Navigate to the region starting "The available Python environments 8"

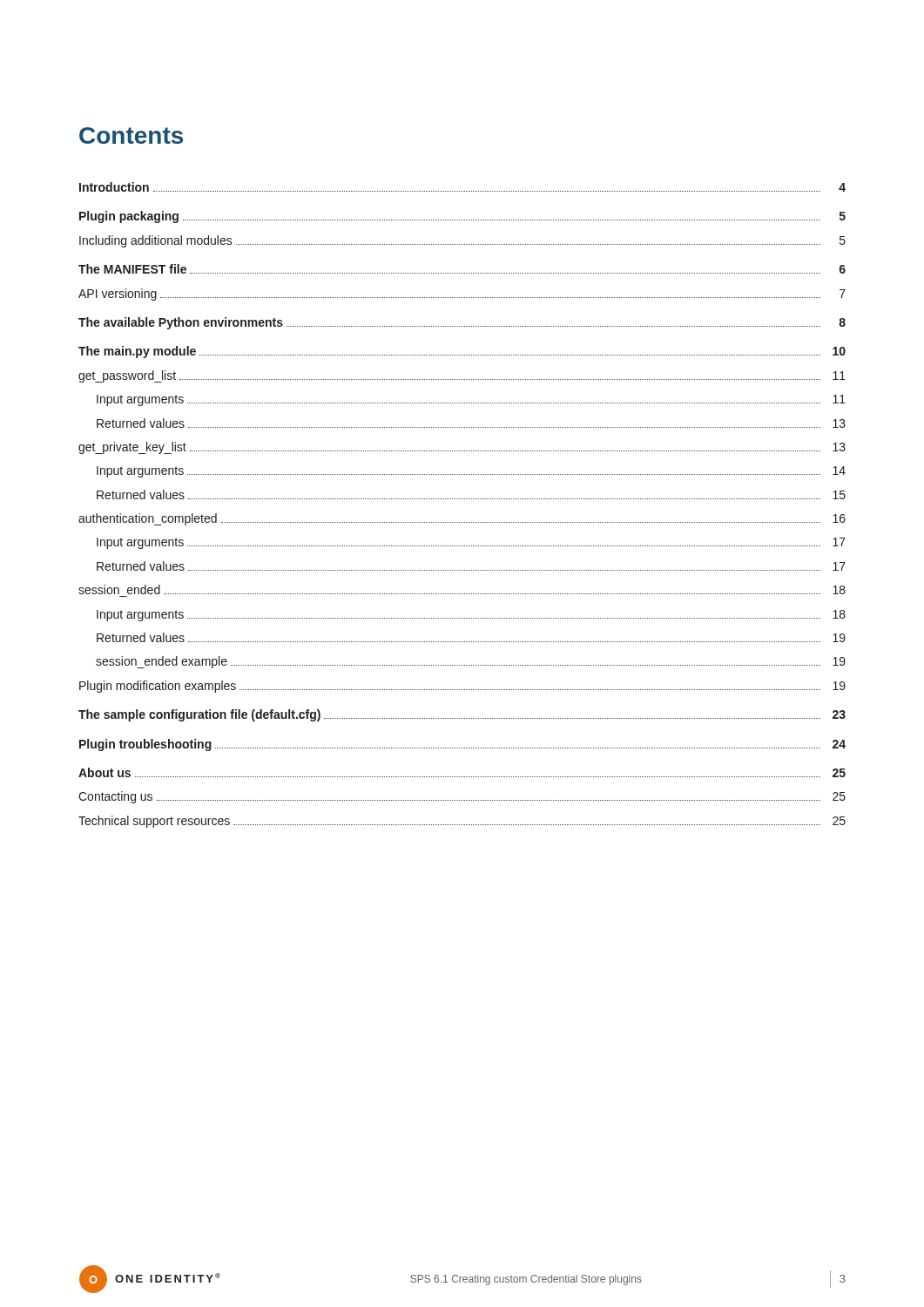tap(462, 323)
